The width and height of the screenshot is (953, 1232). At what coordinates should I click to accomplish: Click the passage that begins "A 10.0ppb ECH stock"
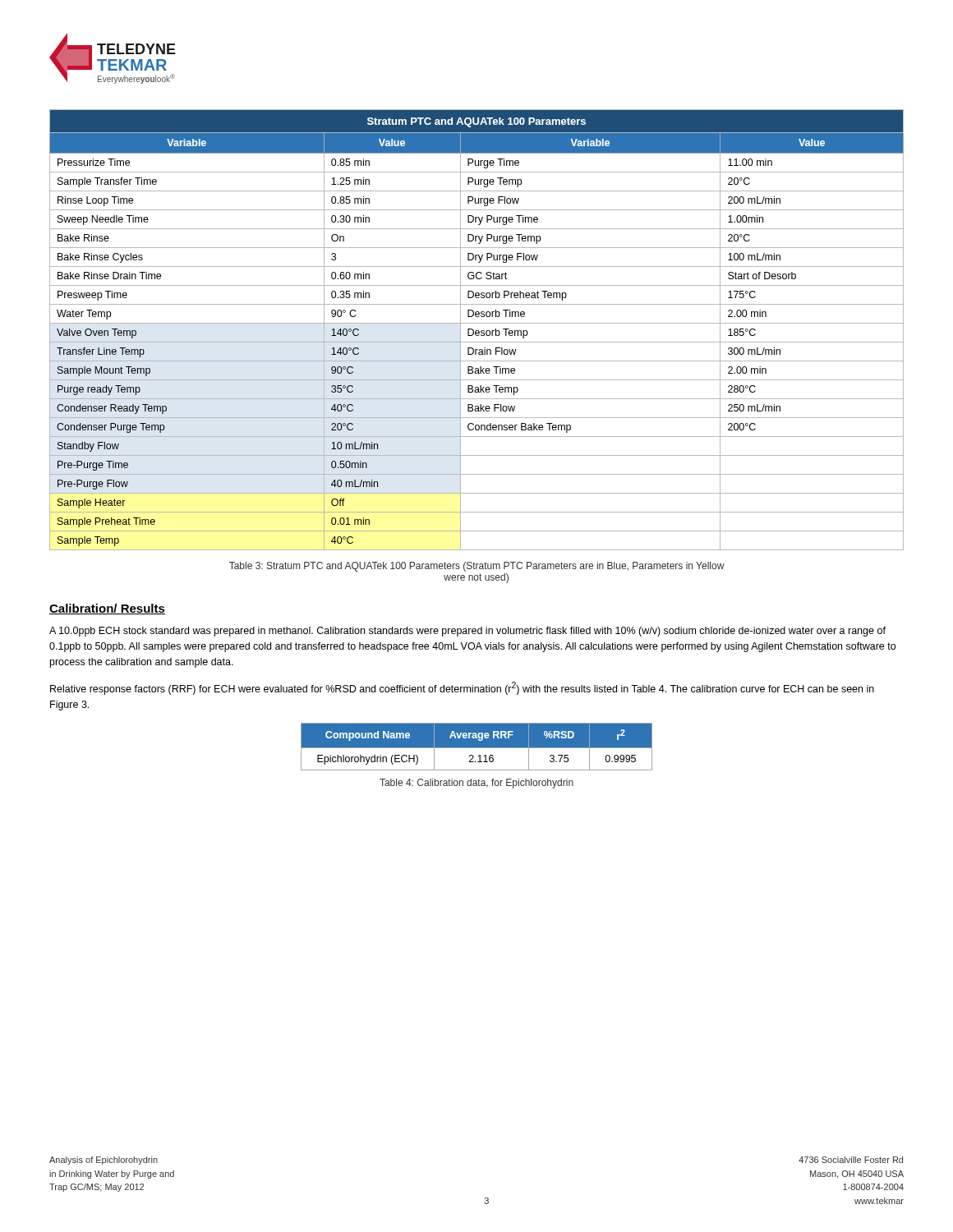[473, 646]
